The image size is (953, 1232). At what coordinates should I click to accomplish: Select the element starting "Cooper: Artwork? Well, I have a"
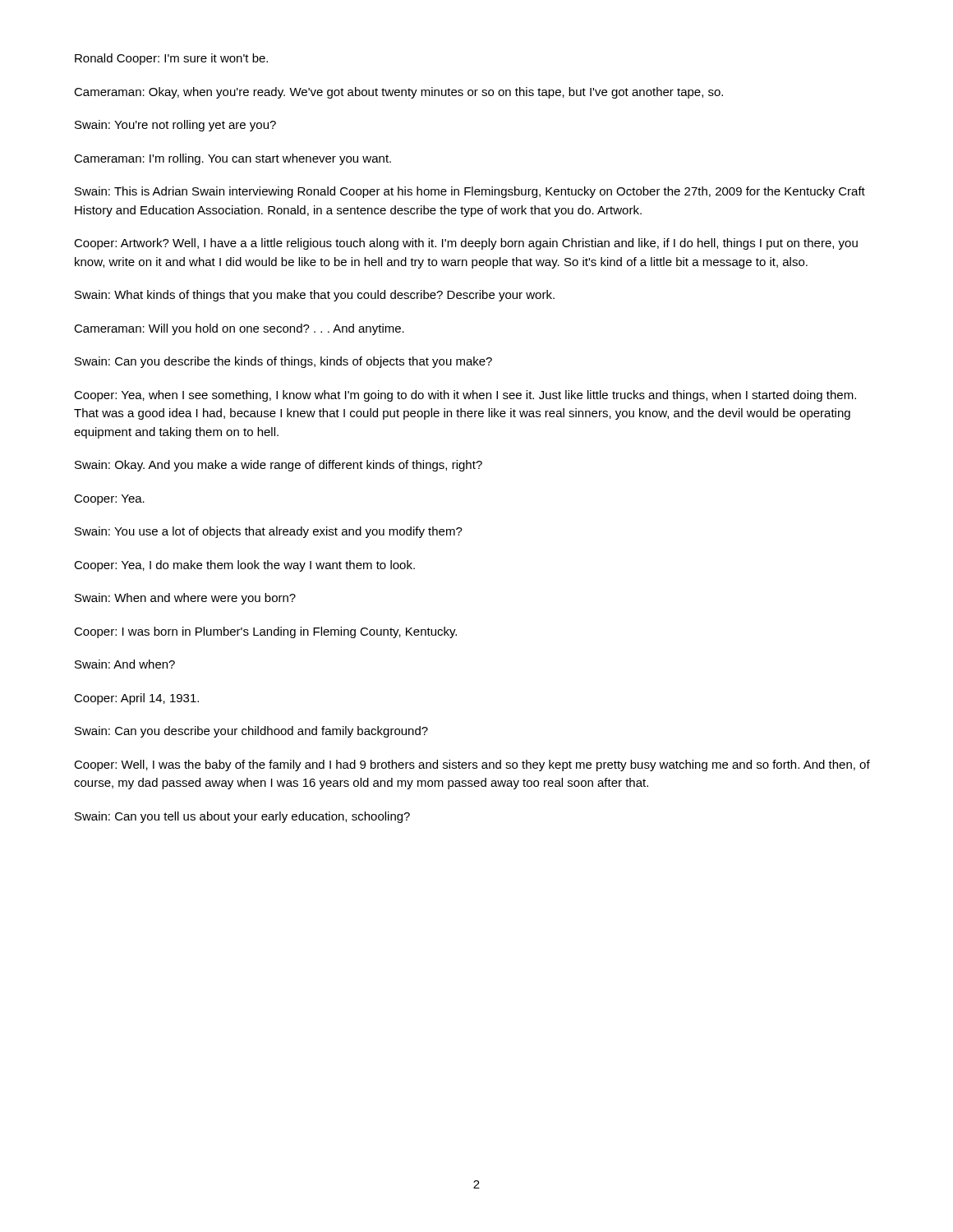(x=466, y=252)
